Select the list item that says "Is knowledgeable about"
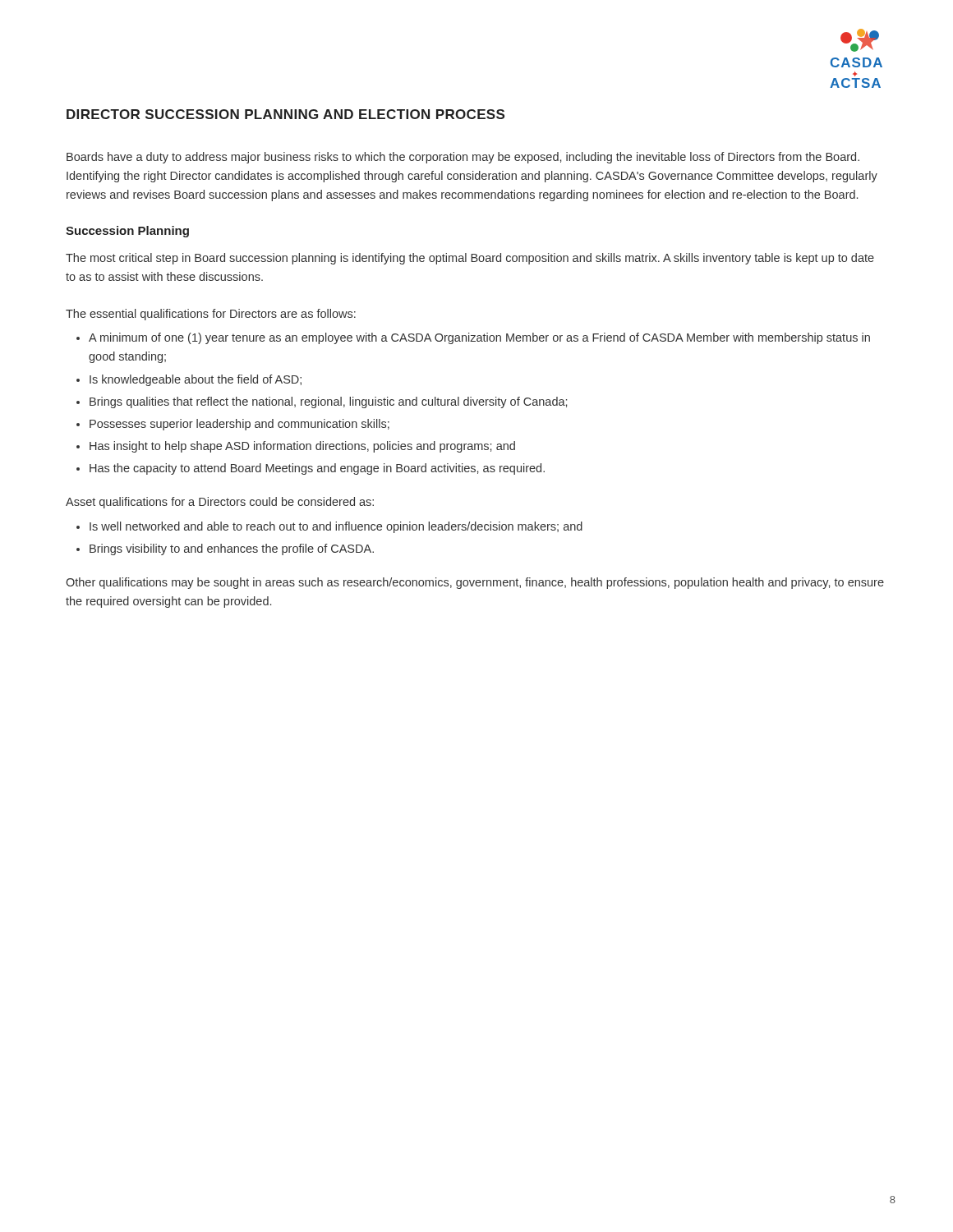953x1232 pixels. point(196,379)
